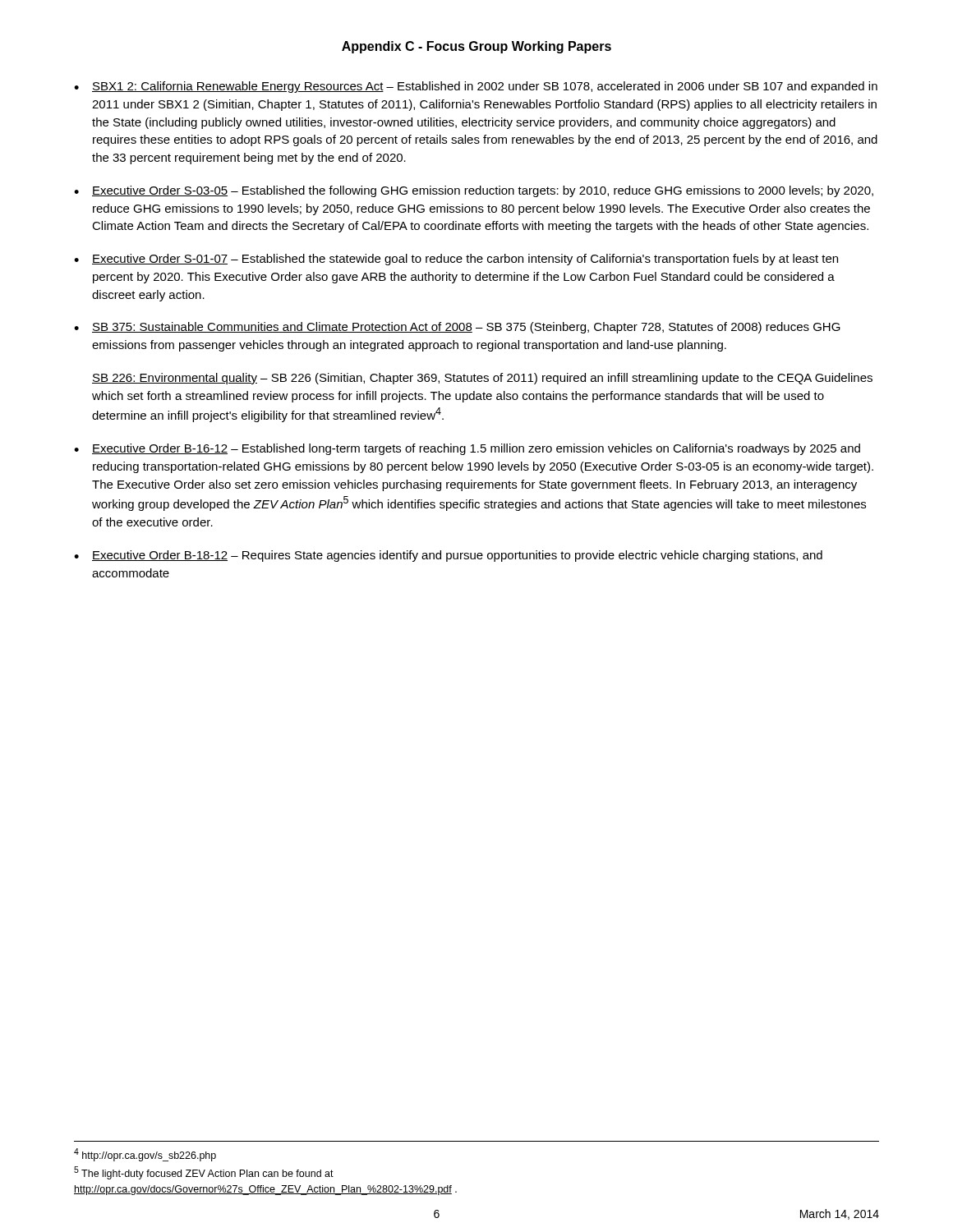The height and width of the screenshot is (1232, 953).
Task: Click the passage that begins "• SBX1 2: California Renewable Energy"
Action: click(x=476, y=122)
